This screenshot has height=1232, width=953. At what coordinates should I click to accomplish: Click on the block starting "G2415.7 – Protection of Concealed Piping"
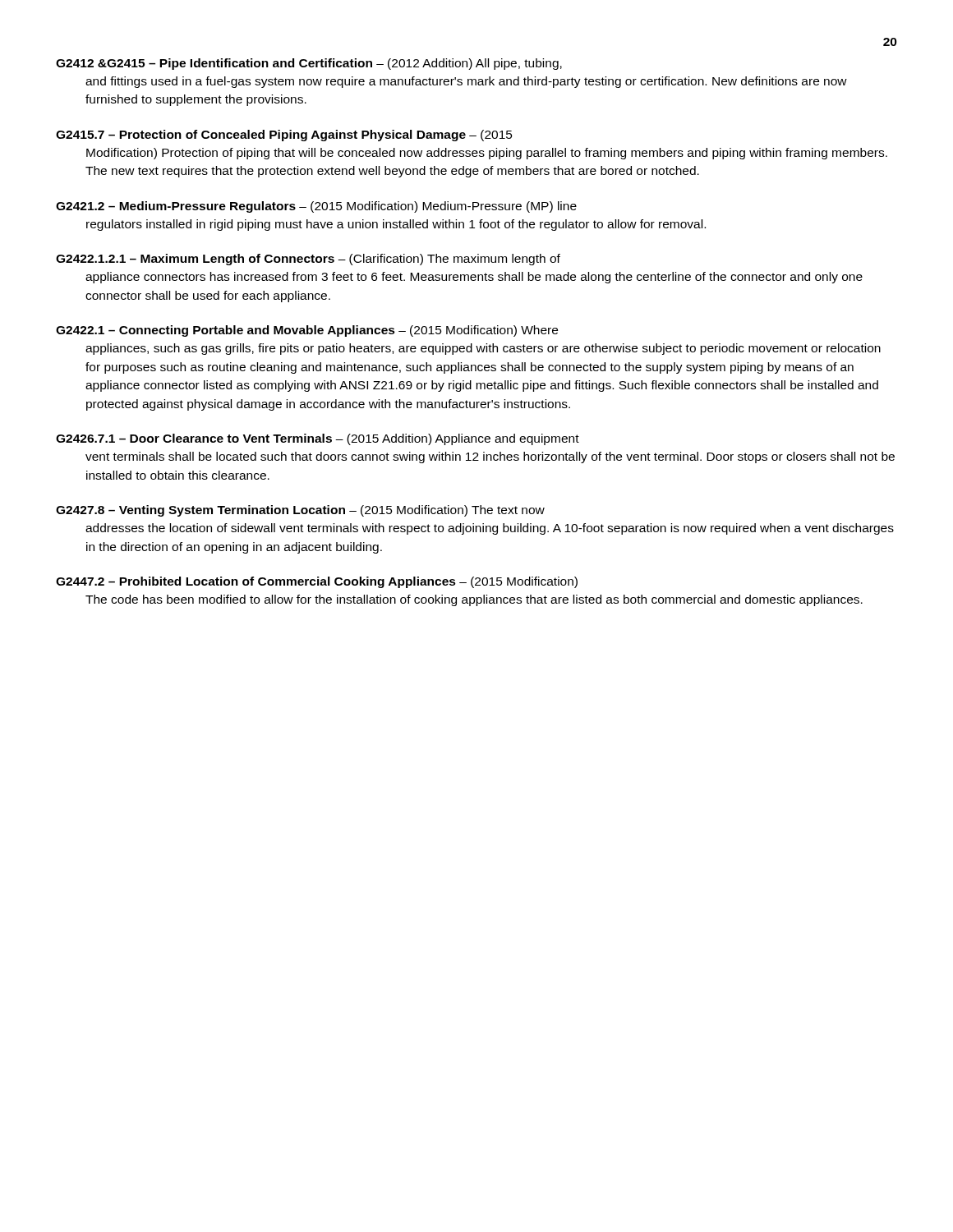point(476,154)
